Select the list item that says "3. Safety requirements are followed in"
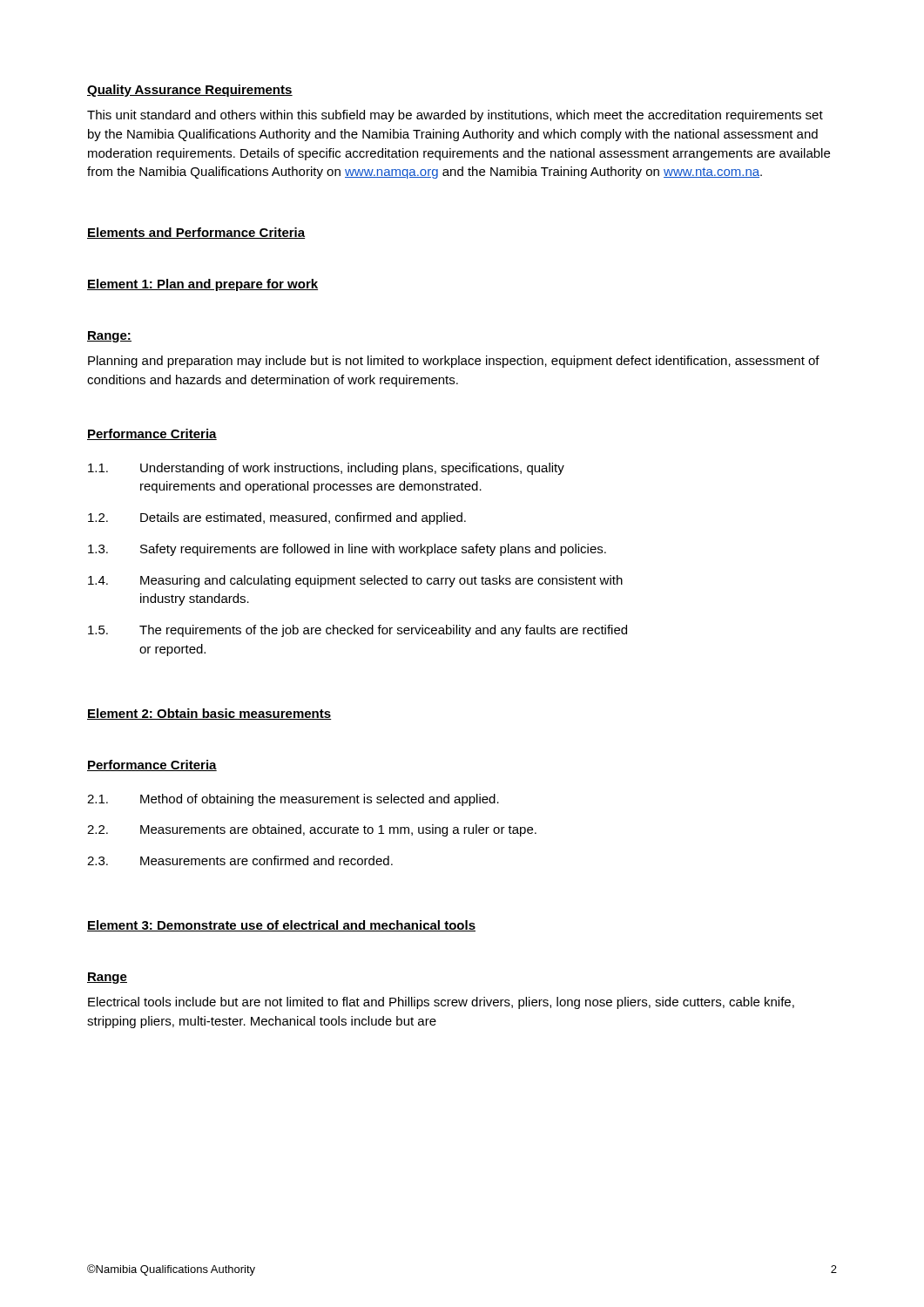 click(x=462, y=549)
